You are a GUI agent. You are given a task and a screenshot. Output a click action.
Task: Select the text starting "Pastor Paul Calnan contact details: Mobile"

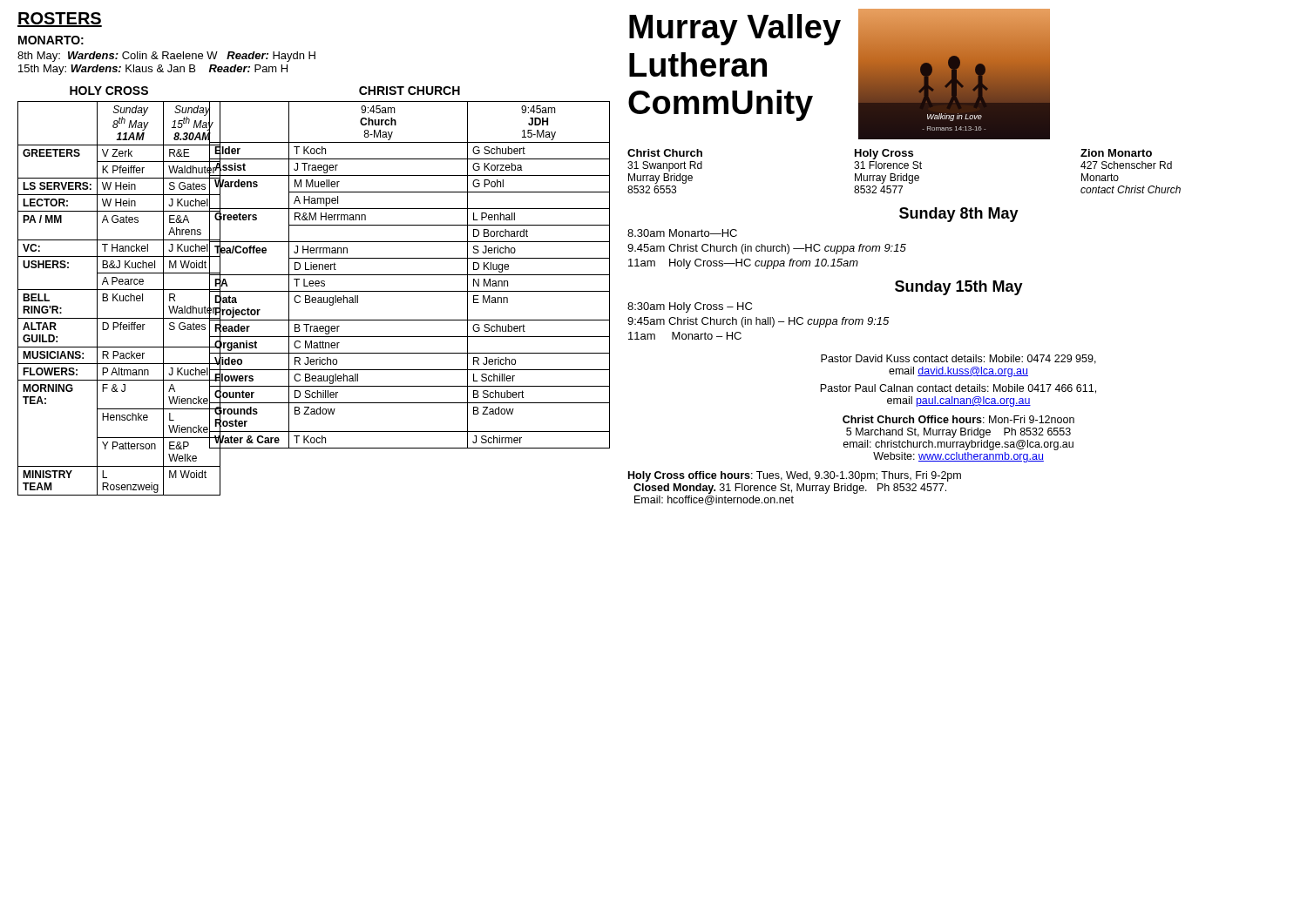(x=958, y=395)
